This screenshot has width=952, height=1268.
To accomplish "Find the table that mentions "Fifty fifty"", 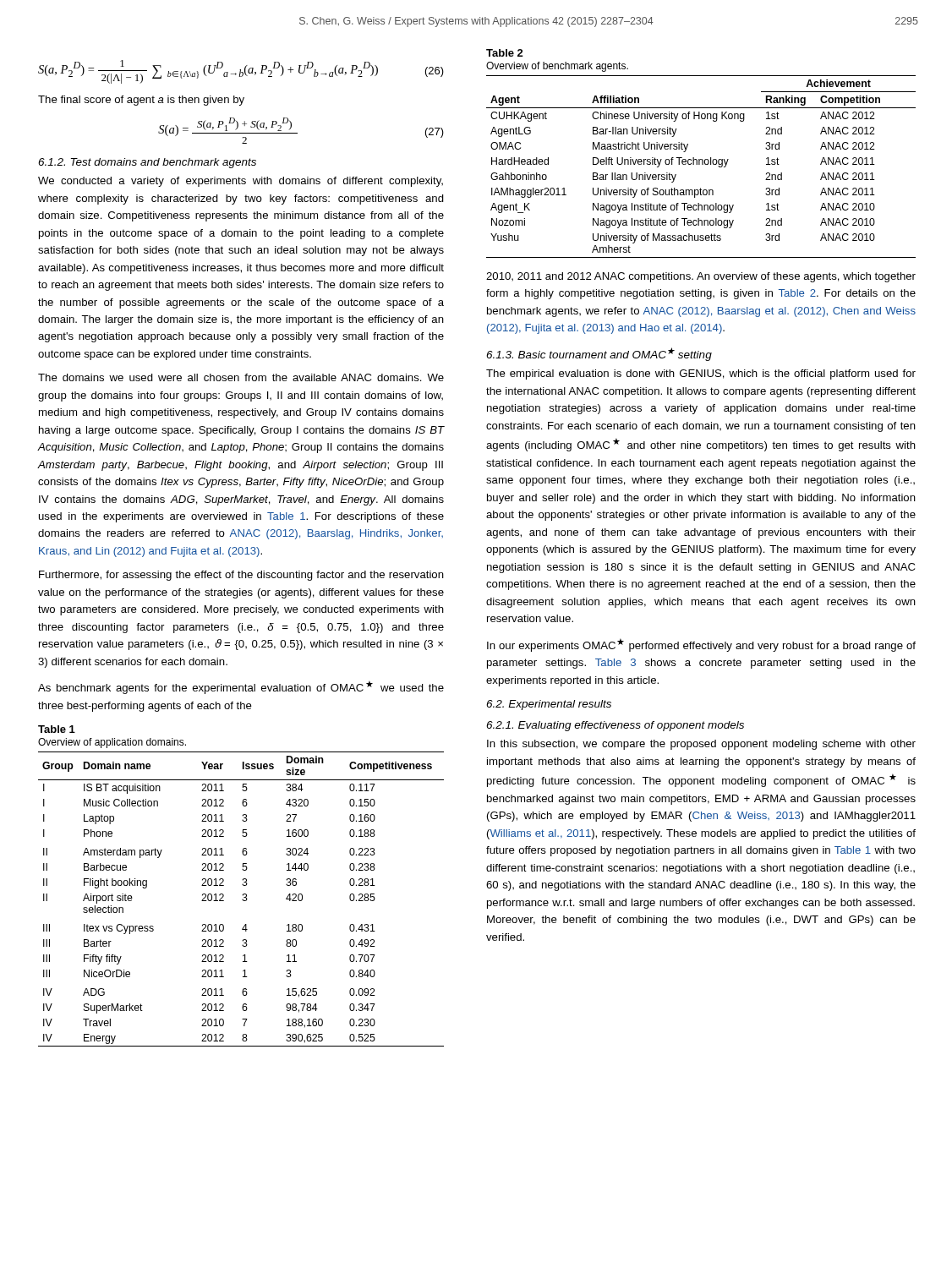I will [x=241, y=885].
